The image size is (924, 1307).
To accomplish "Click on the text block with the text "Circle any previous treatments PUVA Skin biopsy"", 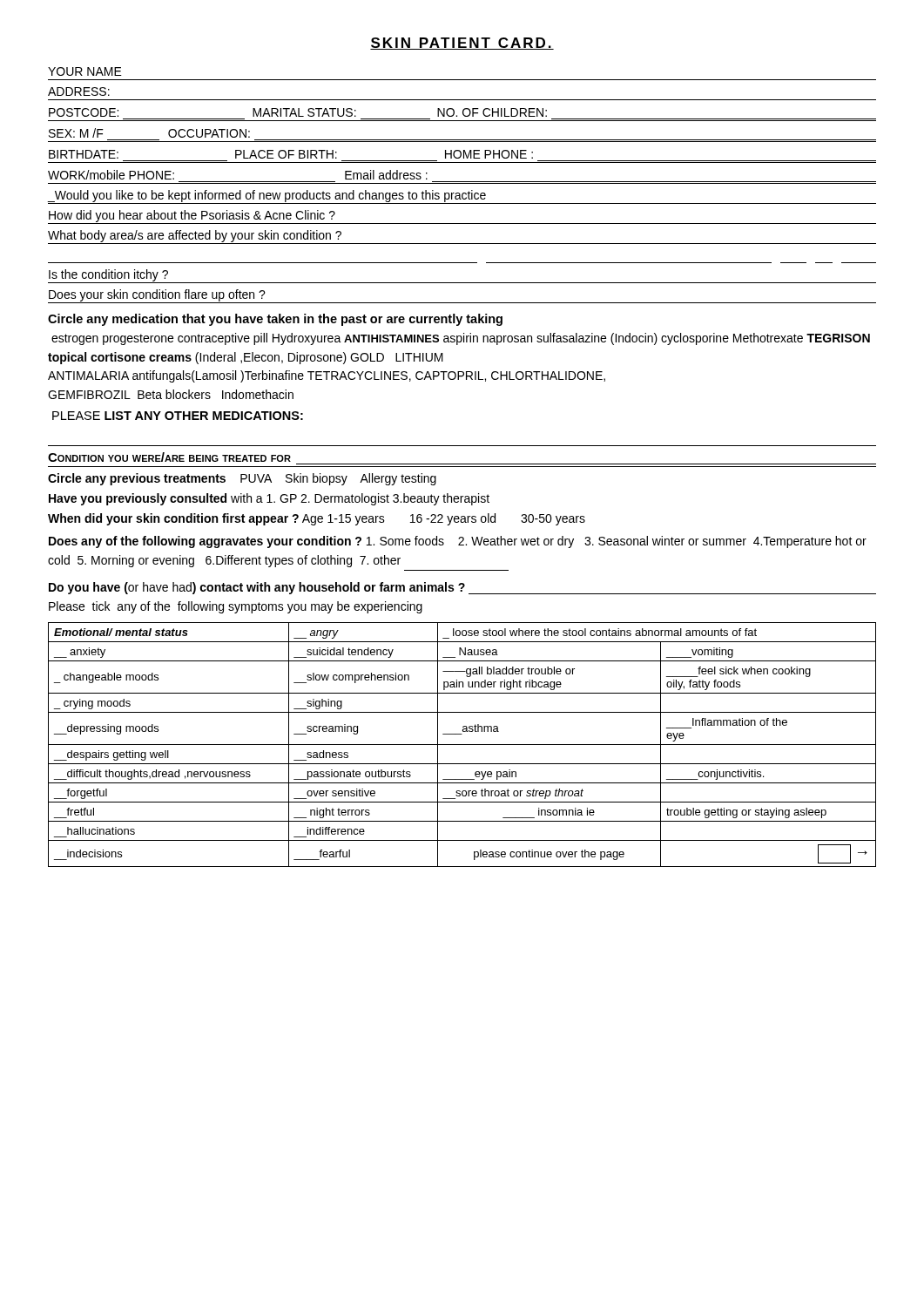I will tap(242, 478).
